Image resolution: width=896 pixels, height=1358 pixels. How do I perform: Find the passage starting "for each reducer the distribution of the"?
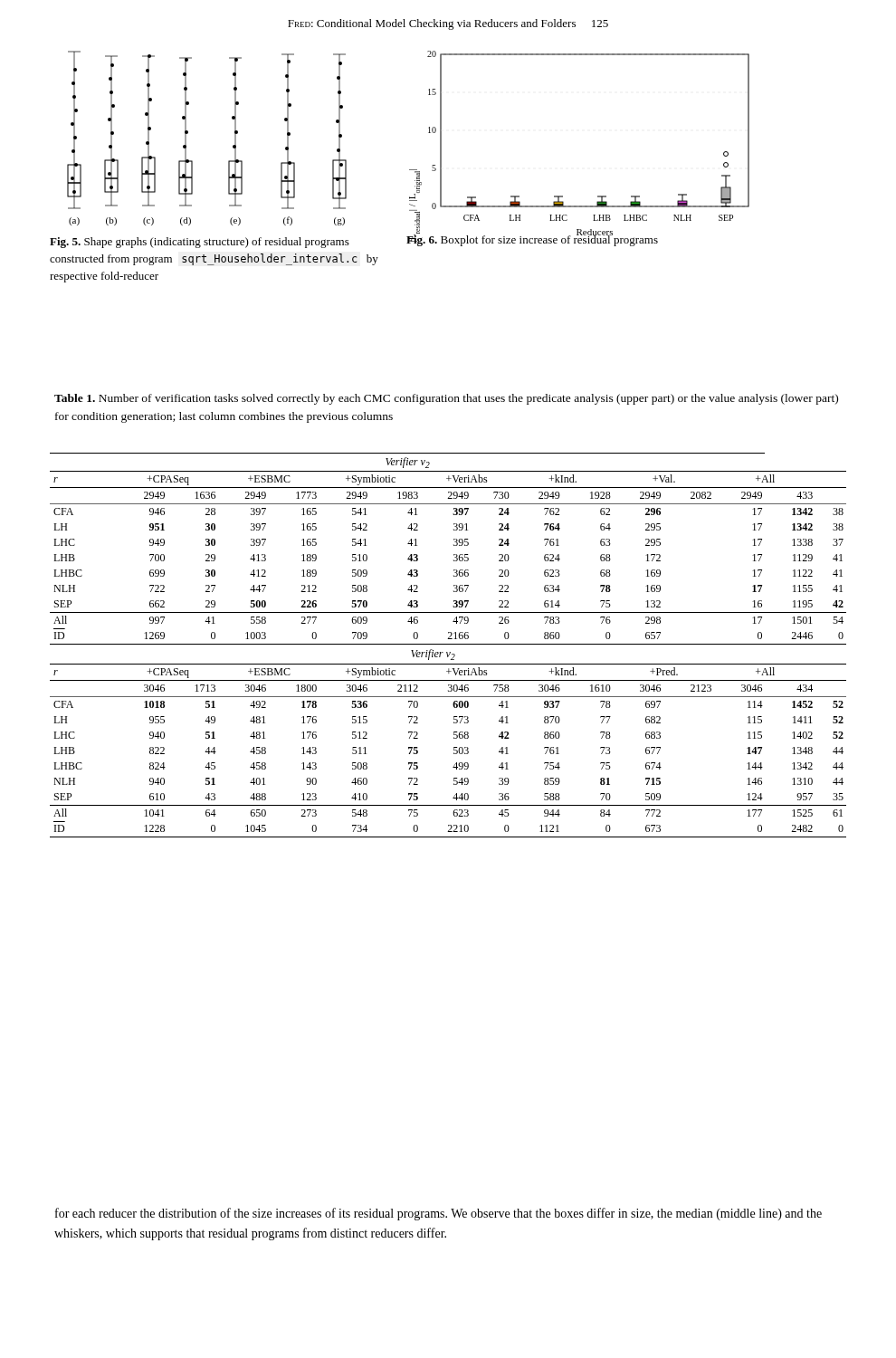438,1223
